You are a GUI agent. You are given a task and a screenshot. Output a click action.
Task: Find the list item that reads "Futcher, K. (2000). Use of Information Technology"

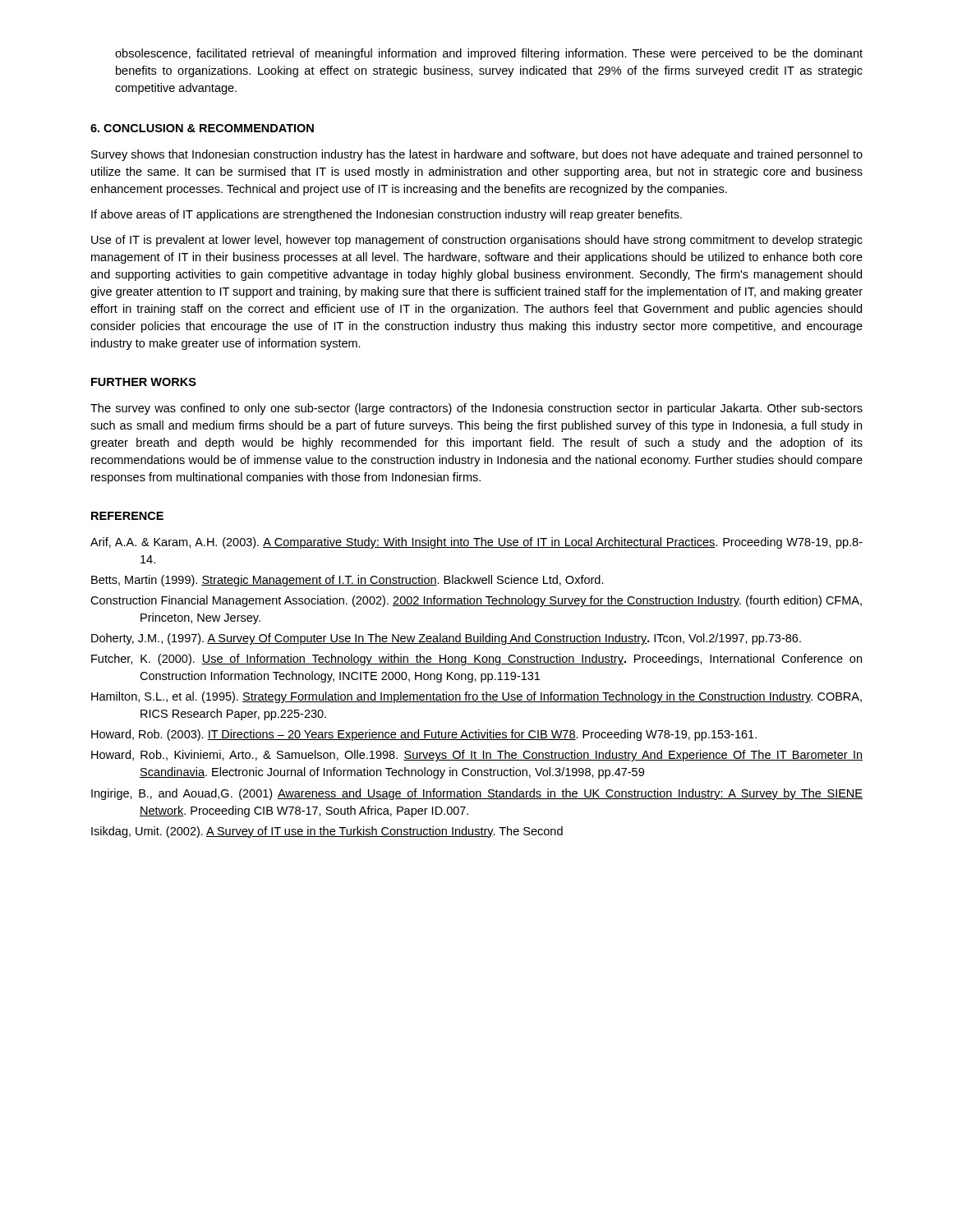point(501,668)
